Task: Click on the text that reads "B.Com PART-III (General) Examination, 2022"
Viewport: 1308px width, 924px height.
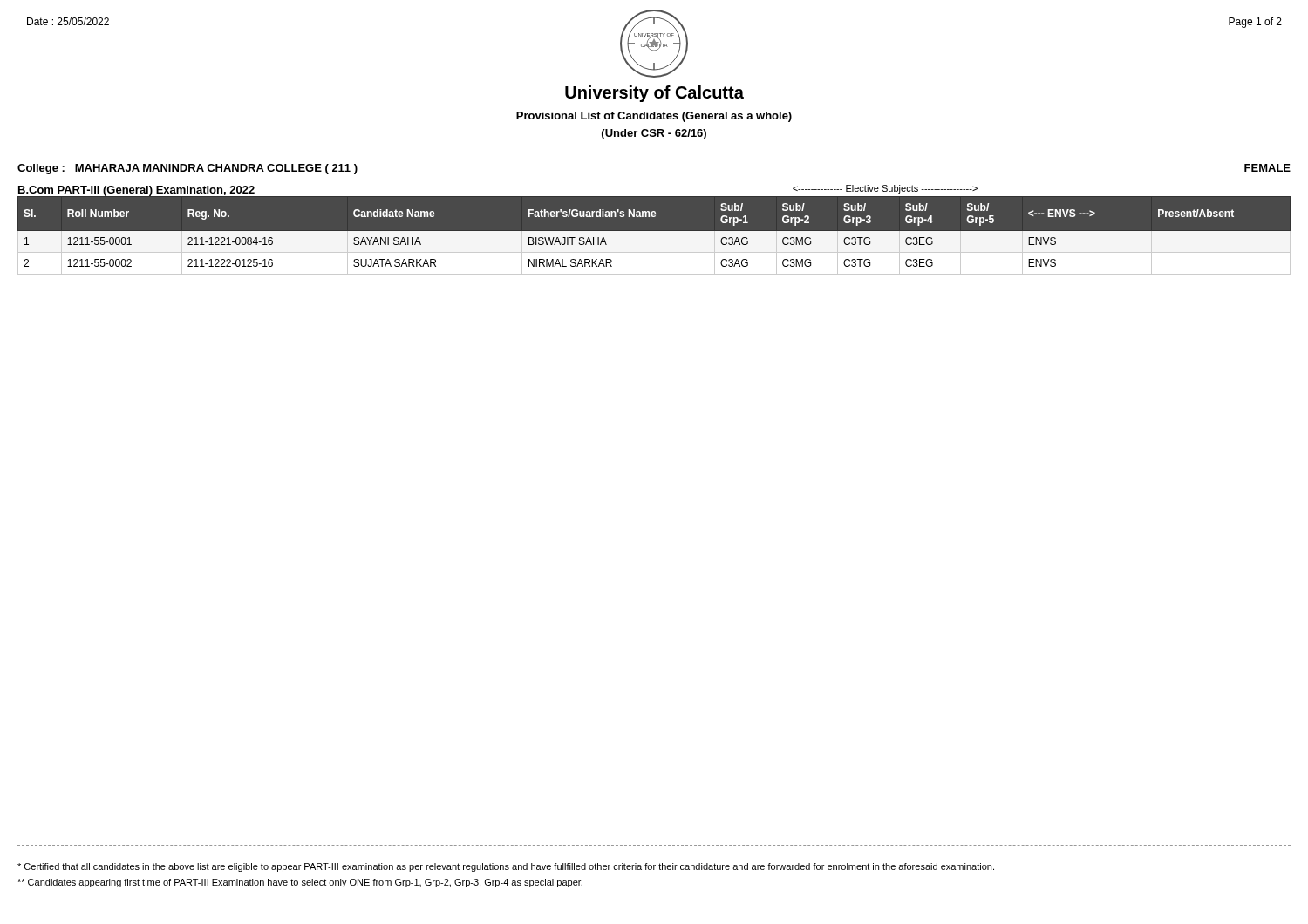Action: (x=136, y=190)
